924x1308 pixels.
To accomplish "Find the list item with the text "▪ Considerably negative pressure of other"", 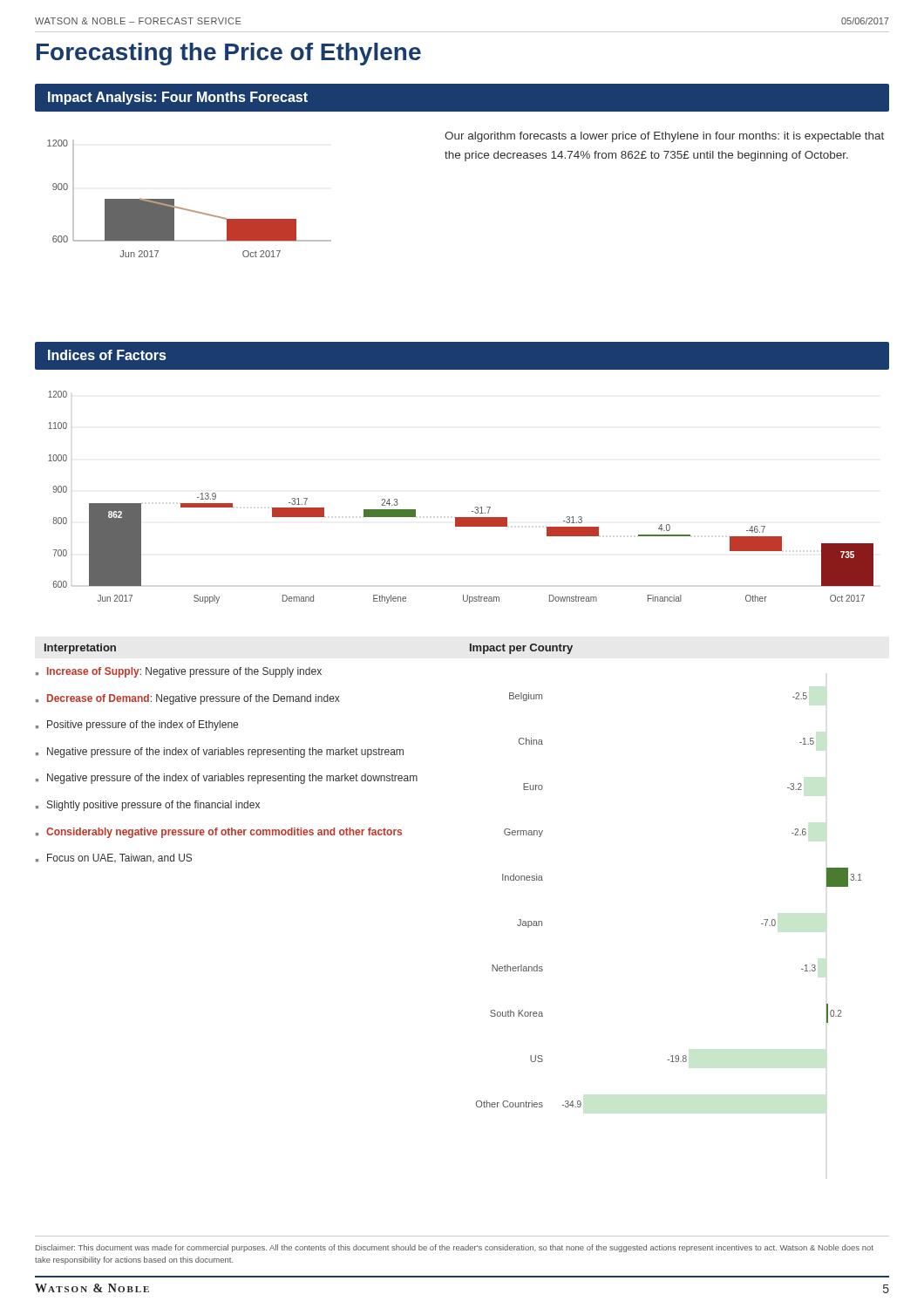I will (219, 834).
